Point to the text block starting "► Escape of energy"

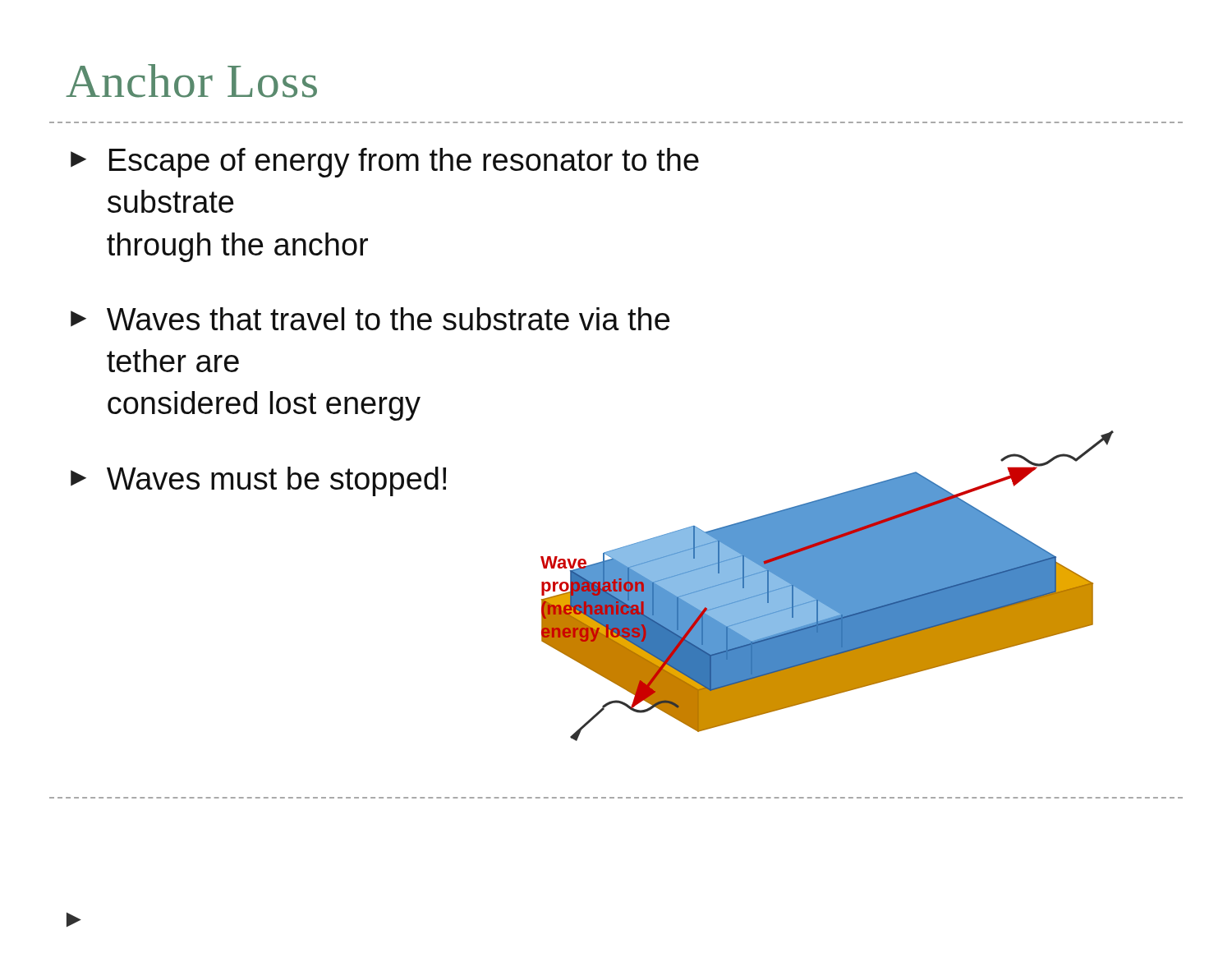point(385,163)
